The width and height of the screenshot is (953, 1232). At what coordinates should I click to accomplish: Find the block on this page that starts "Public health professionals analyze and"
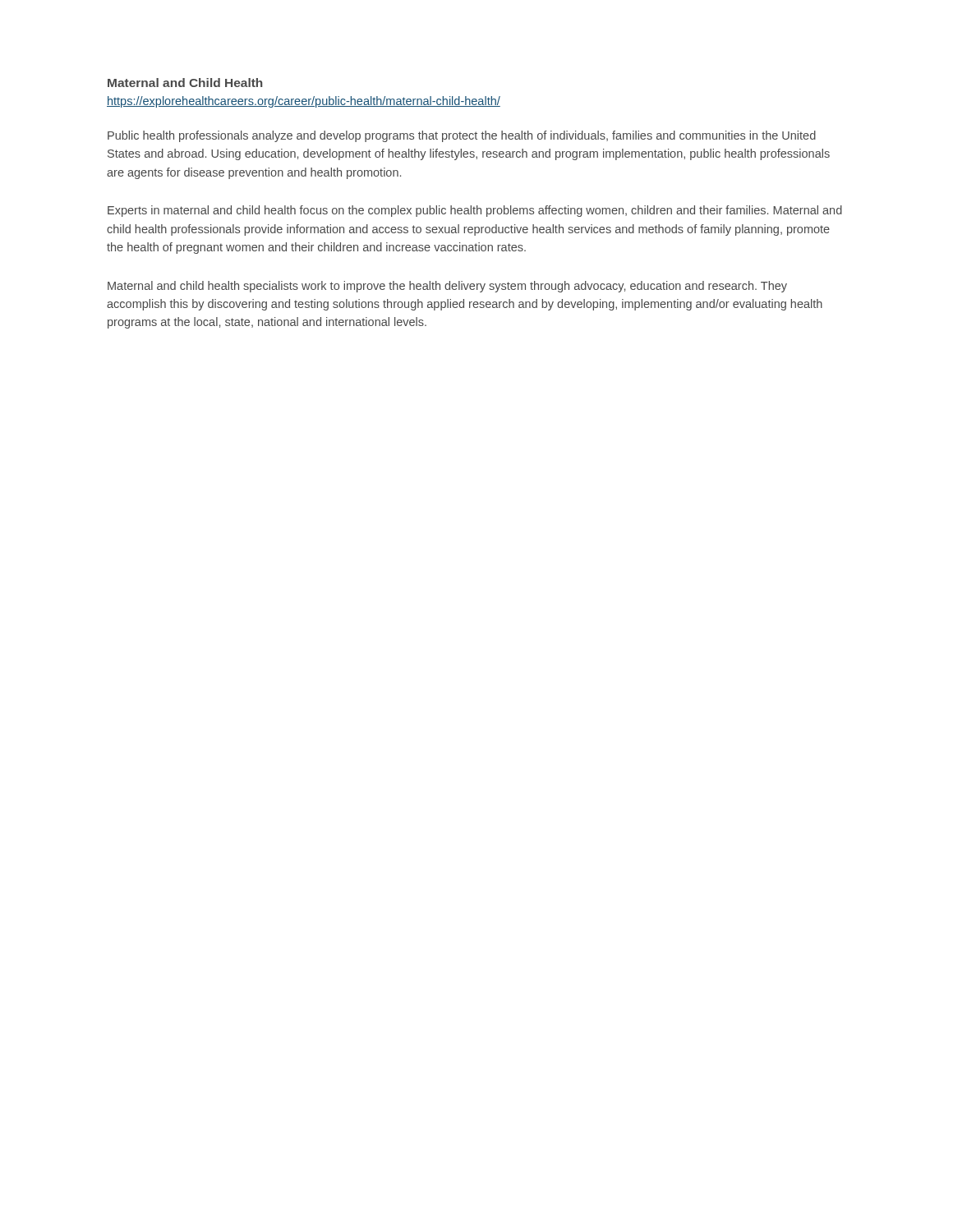tap(468, 154)
